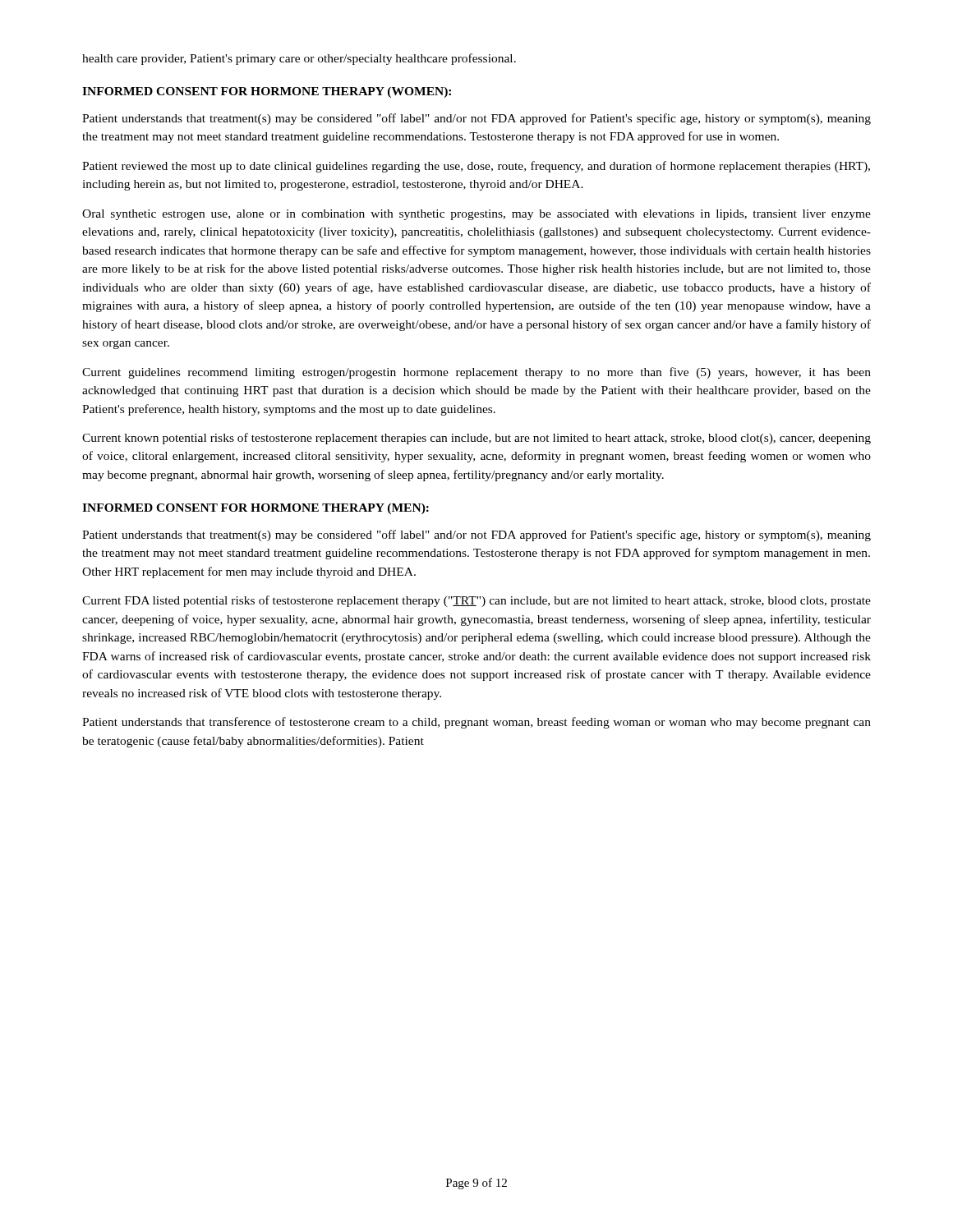This screenshot has width=953, height=1232.
Task: Find the text block with the text "Current known potential"
Action: coord(476,456)
